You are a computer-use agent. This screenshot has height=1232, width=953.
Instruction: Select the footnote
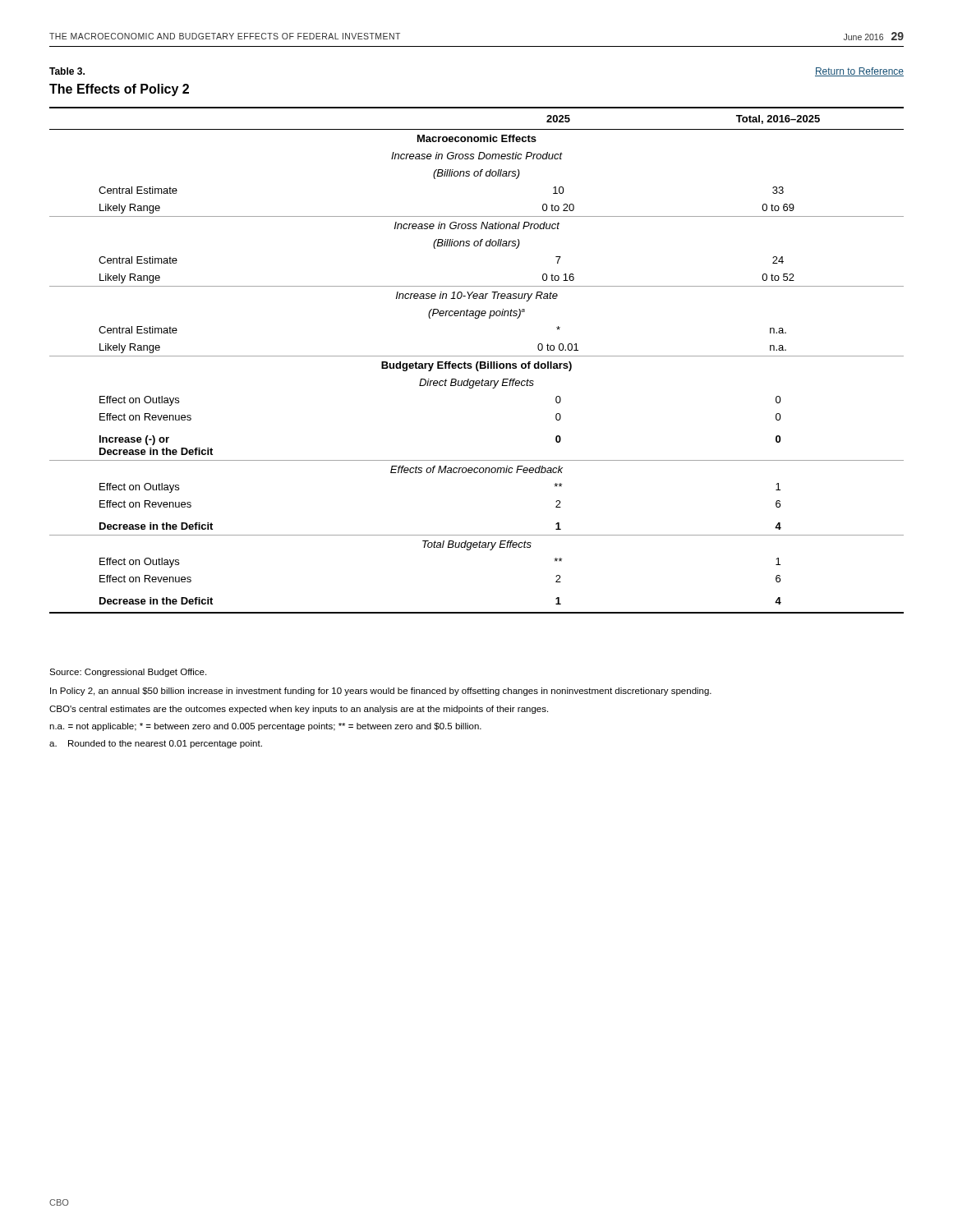coord(156,744)
